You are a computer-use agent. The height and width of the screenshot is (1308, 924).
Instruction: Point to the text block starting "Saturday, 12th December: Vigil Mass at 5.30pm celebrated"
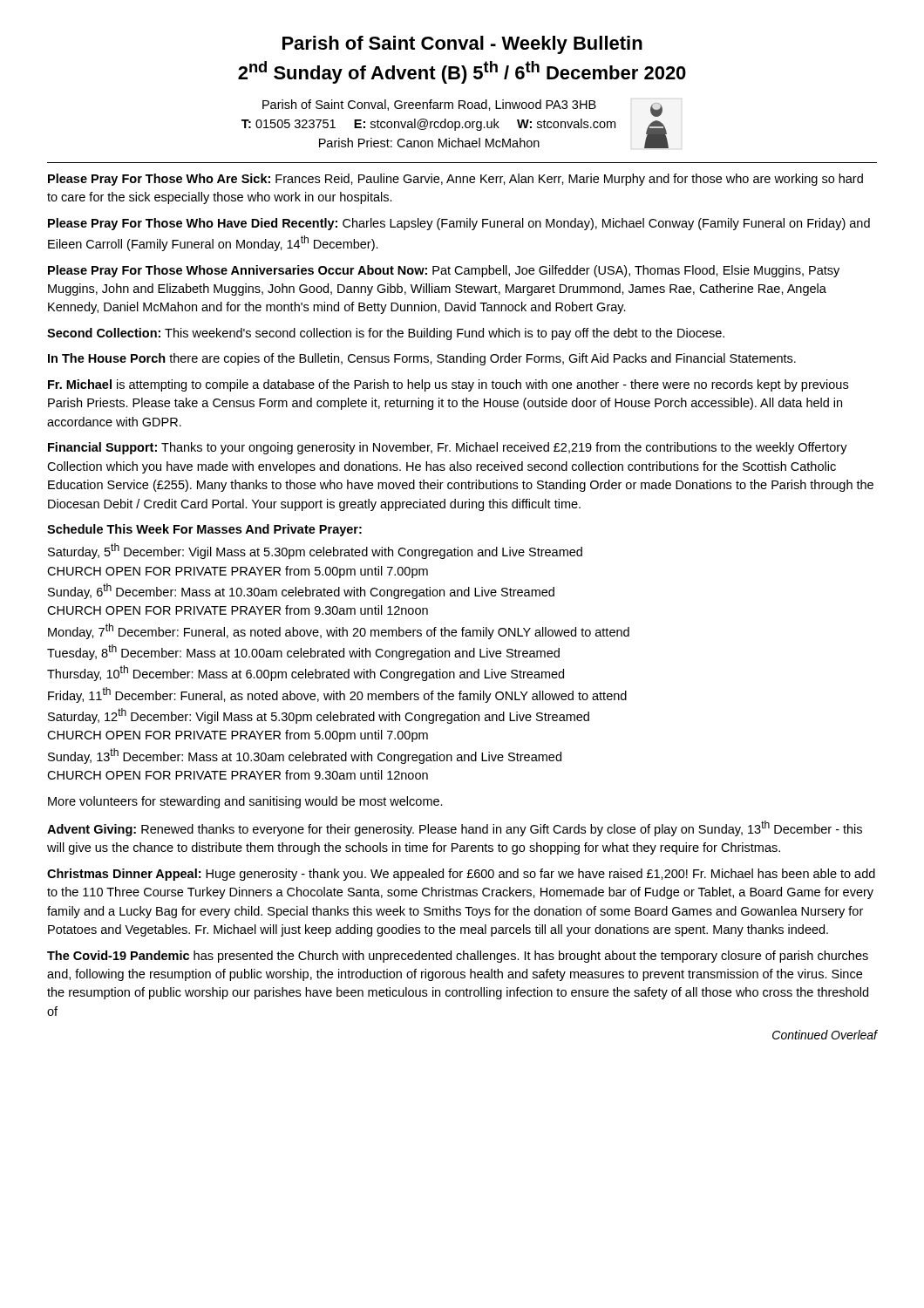(319, 715)
